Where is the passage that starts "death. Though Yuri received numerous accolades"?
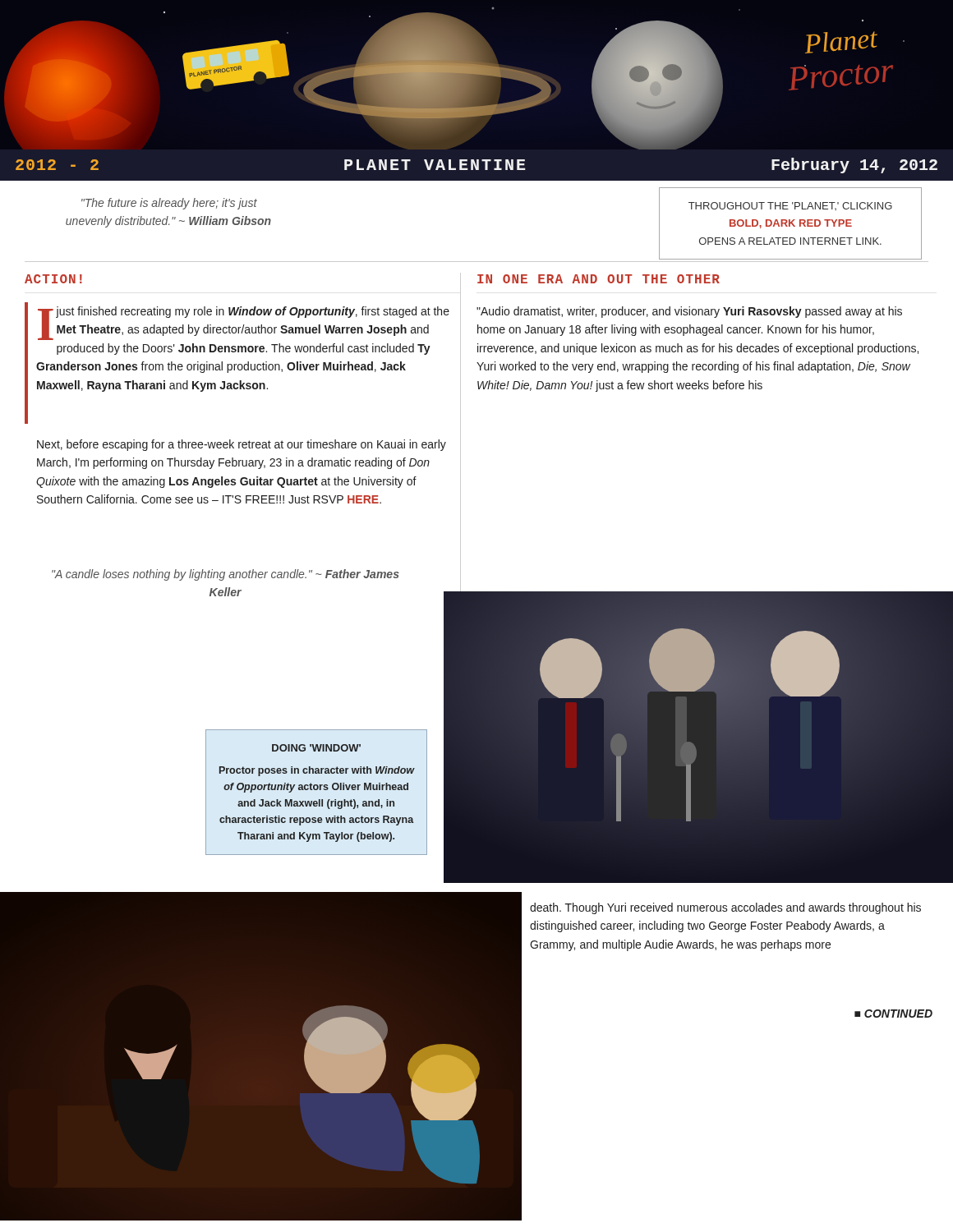 (x=726, y=926)
